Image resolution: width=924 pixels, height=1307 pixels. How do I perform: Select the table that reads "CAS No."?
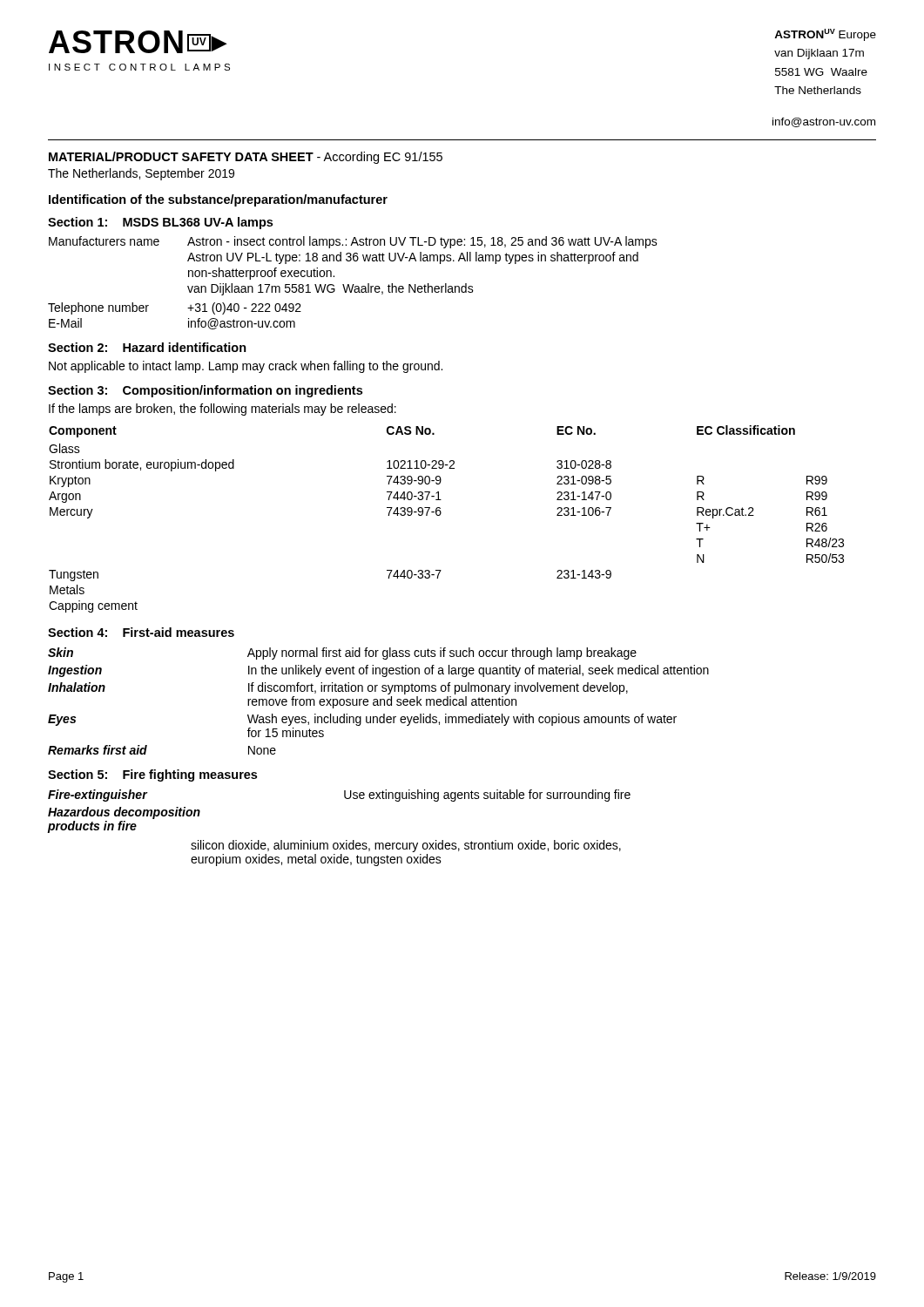click(462, 518)
